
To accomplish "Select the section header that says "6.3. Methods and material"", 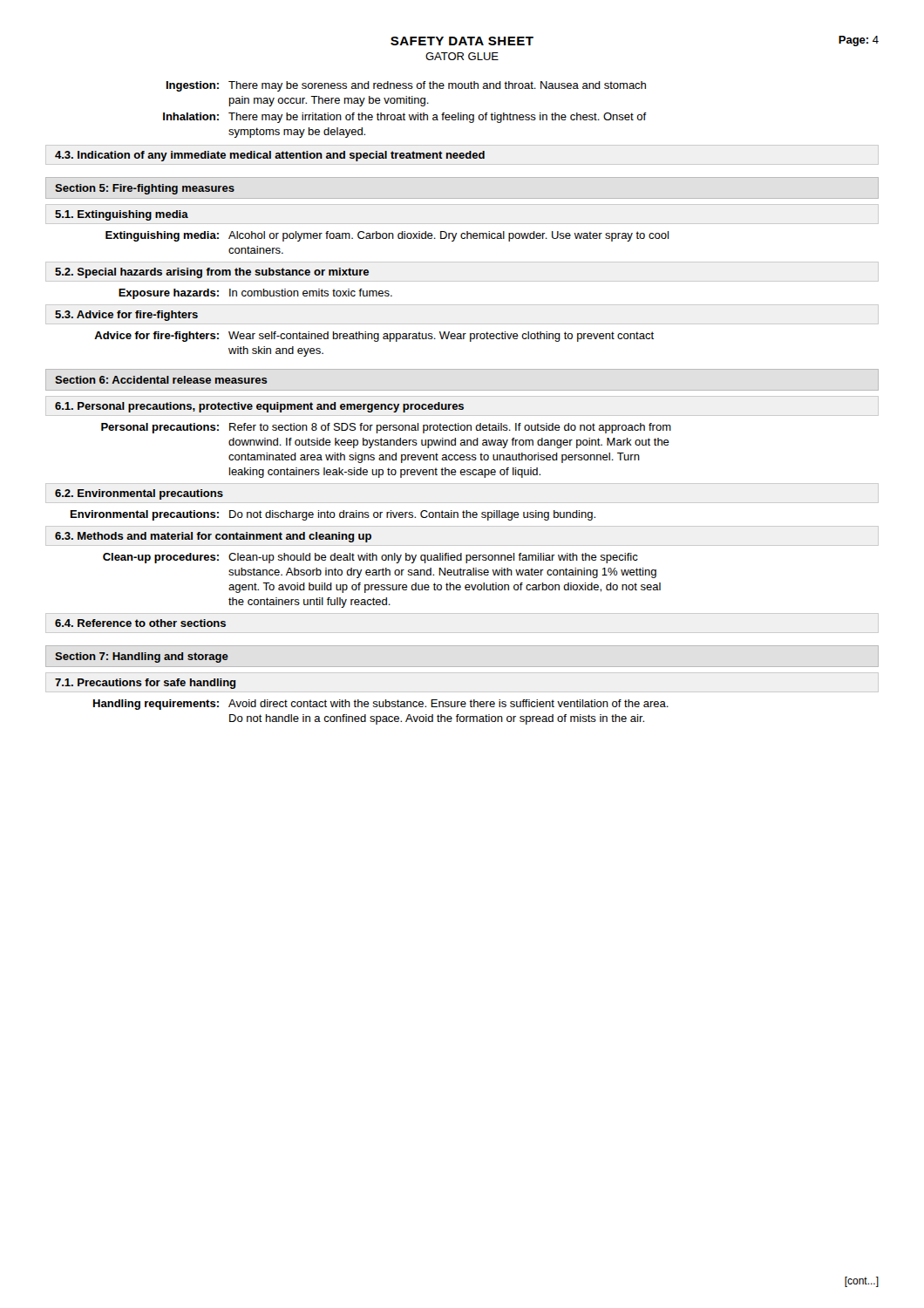I will 213,536.
